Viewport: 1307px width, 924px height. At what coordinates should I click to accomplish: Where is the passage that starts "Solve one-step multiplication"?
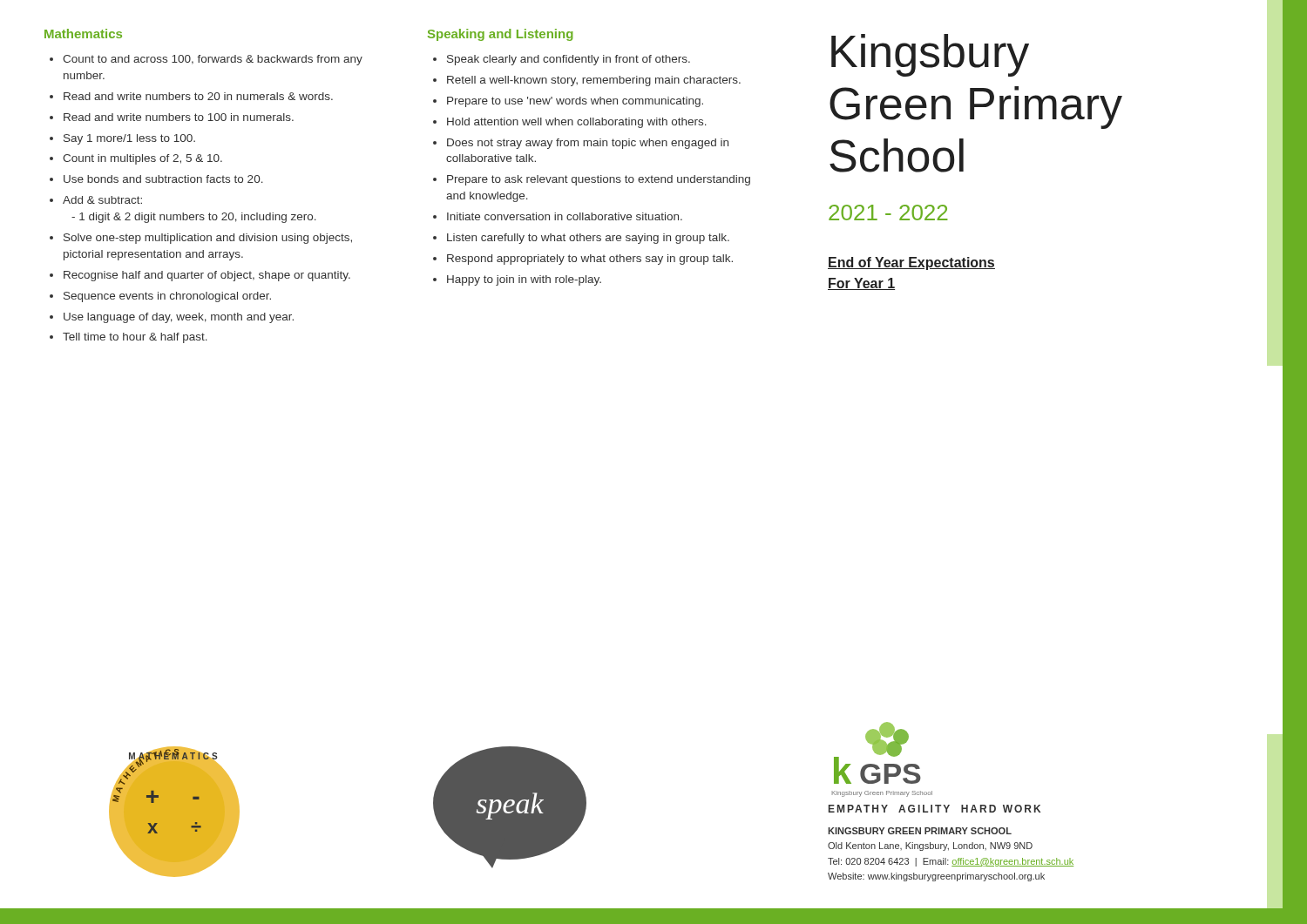208,246
